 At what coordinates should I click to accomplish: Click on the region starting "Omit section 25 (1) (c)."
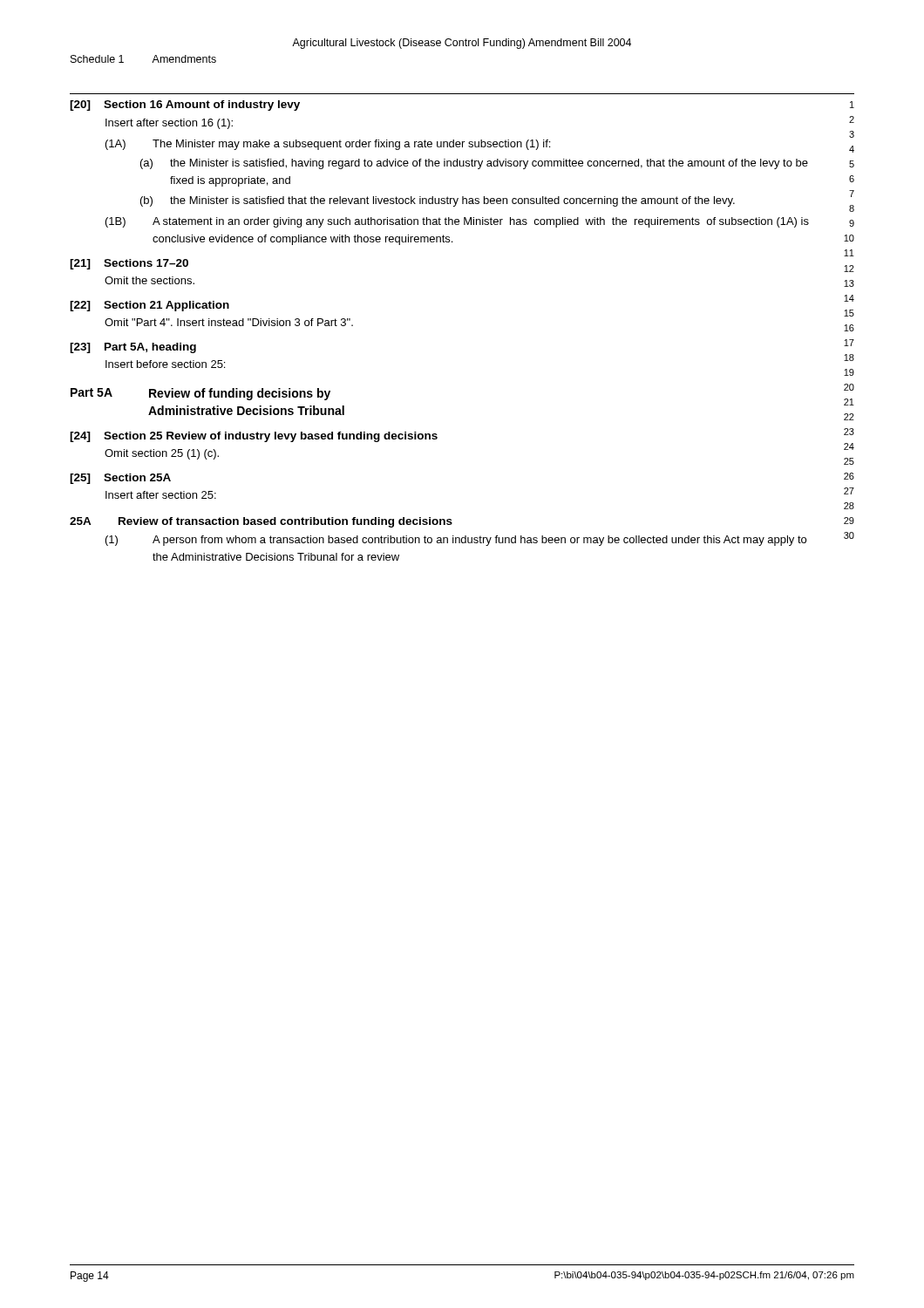click(162, 453)
